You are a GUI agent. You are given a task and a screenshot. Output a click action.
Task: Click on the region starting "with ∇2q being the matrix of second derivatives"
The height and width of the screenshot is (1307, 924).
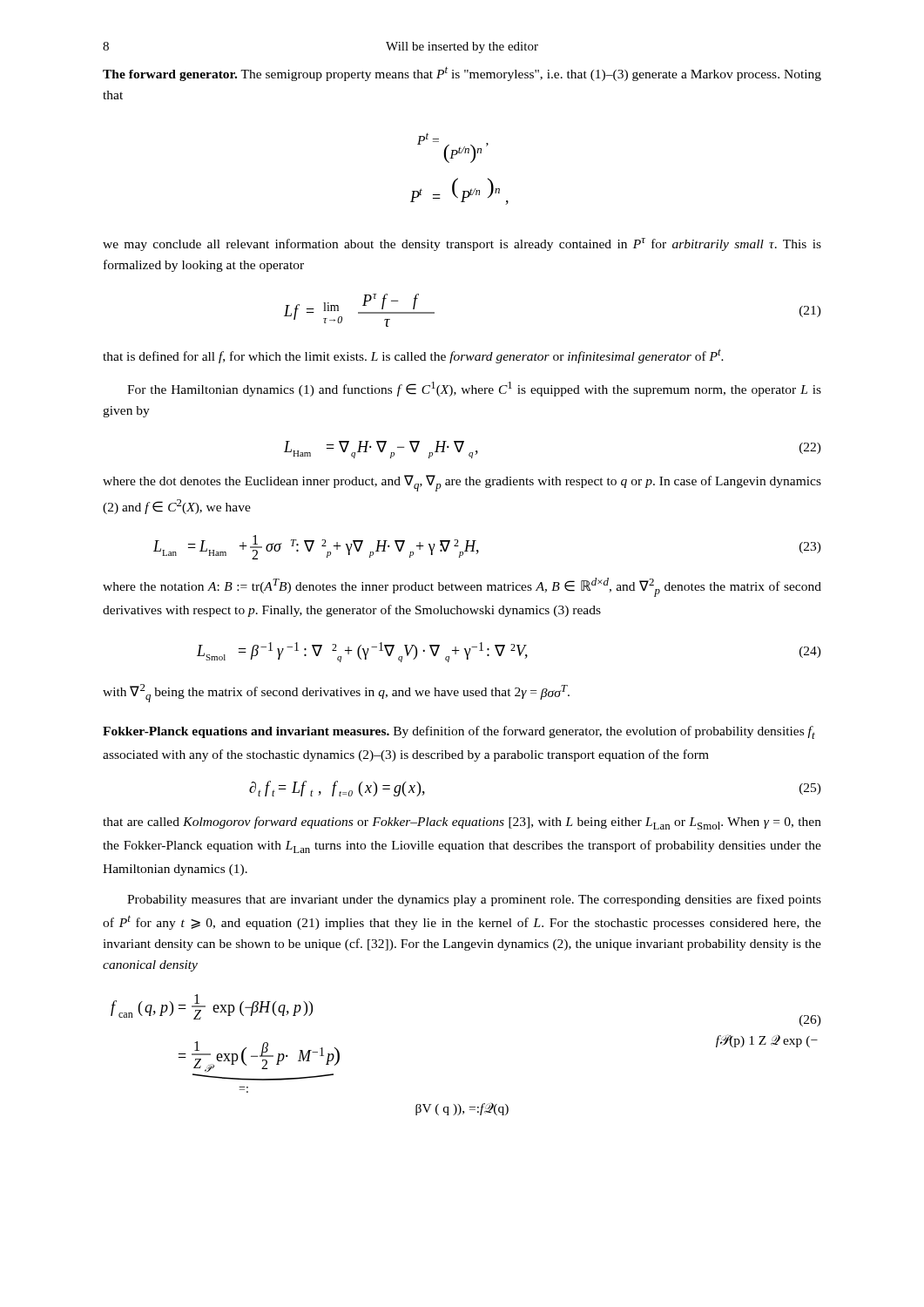[462, 692]
